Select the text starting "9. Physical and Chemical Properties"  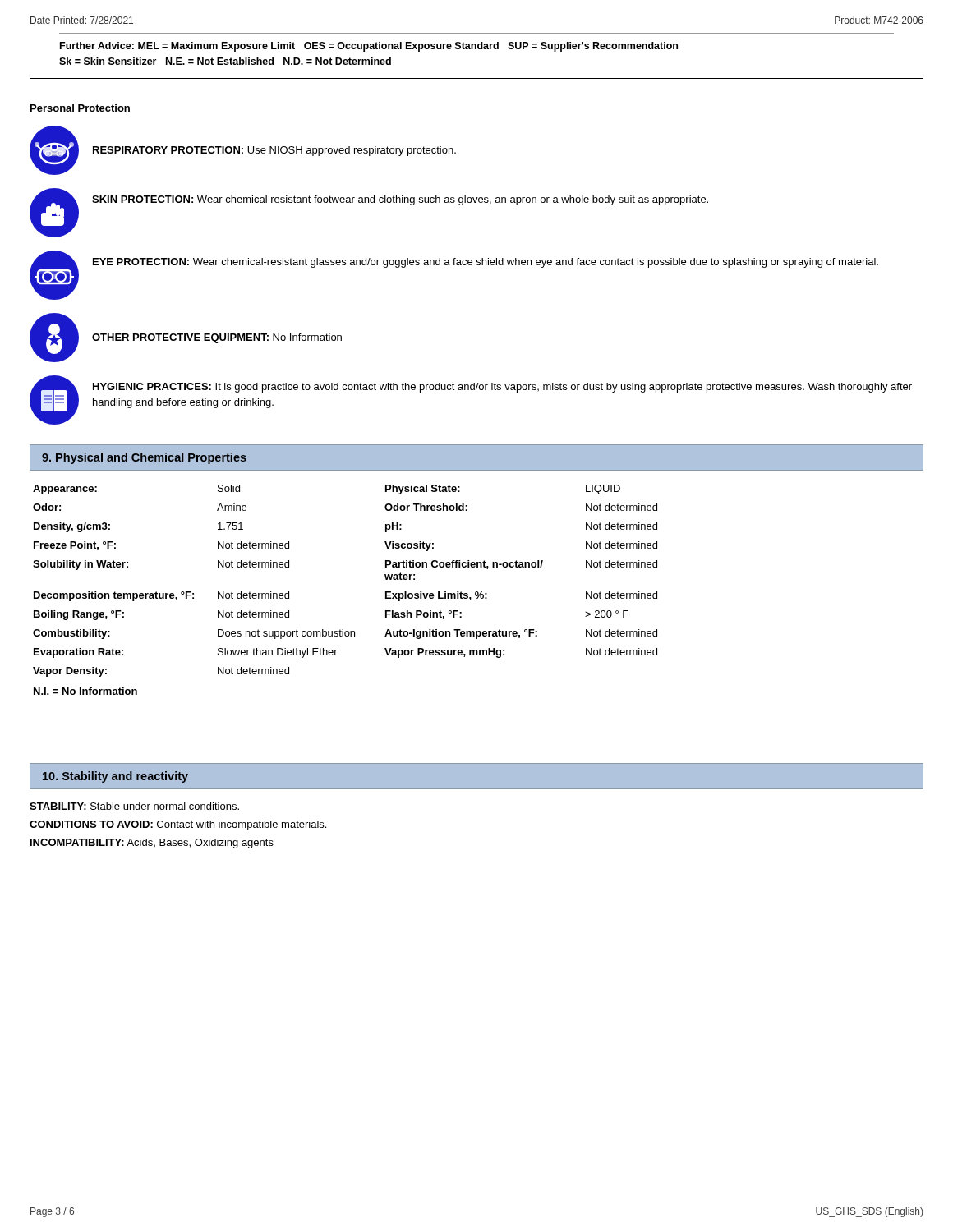144,457
